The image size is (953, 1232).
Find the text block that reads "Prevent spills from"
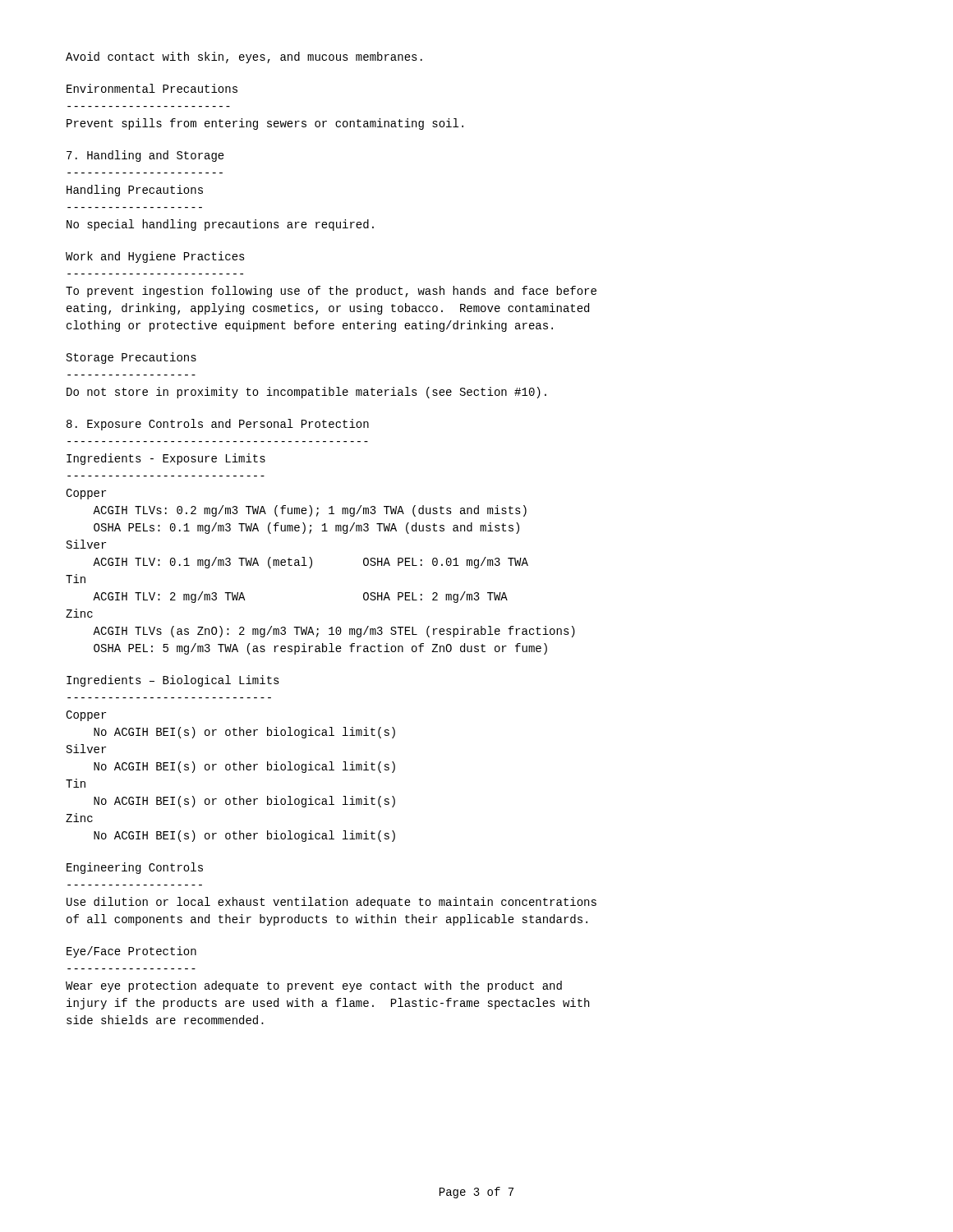point(266,124)
